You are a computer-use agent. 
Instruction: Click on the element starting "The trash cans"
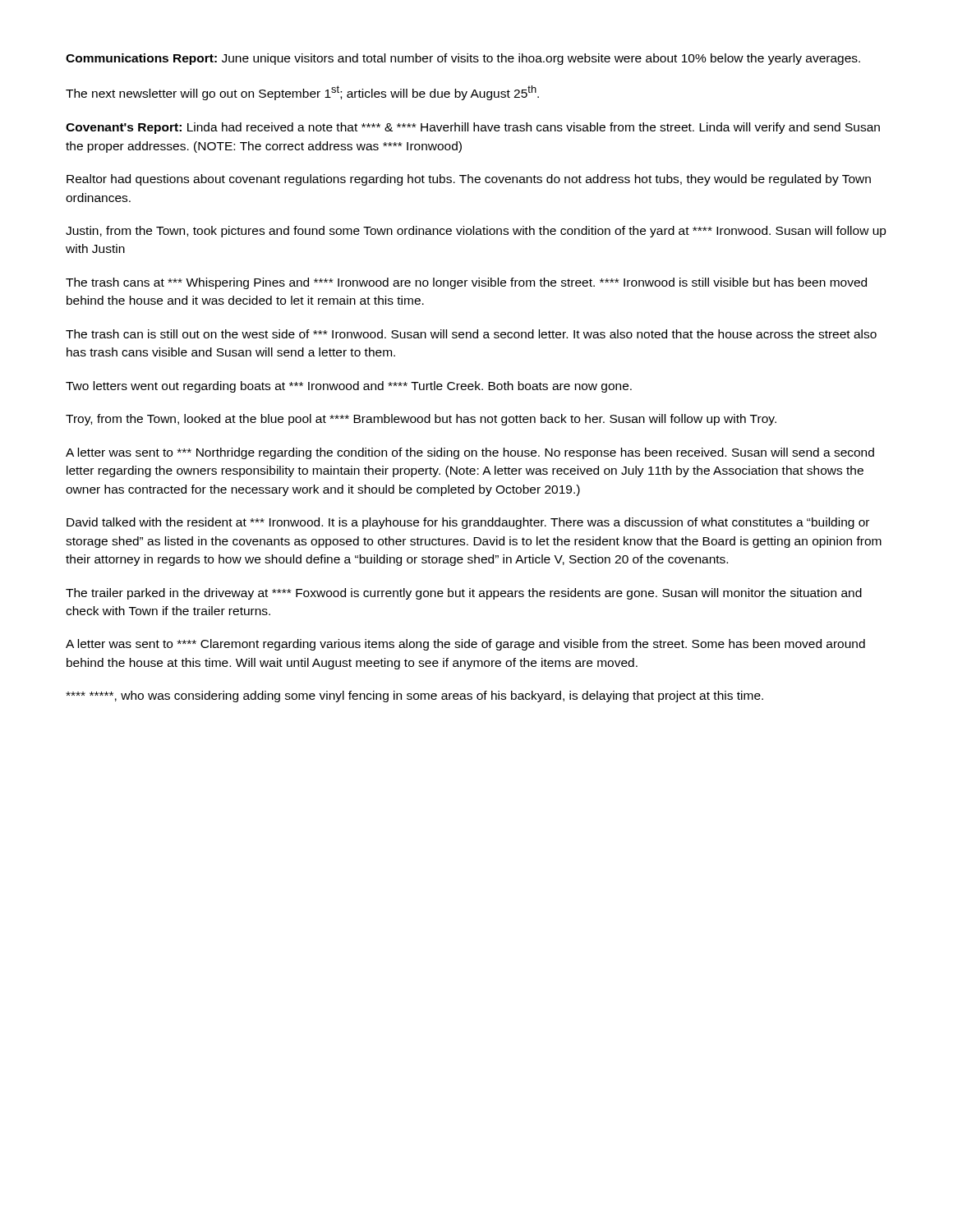[467, 291]
